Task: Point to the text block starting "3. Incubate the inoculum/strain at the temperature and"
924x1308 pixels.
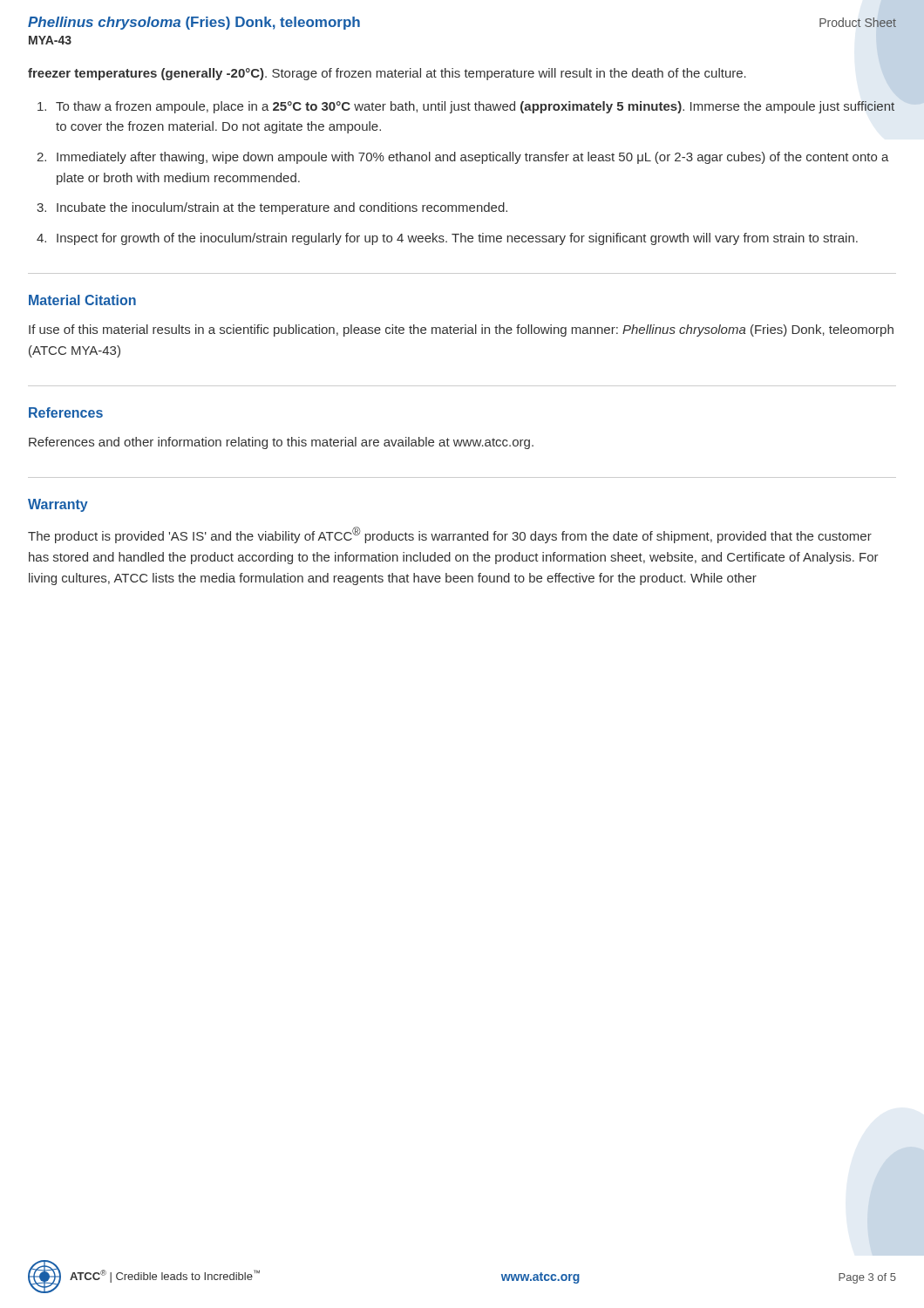Action: 273,208
